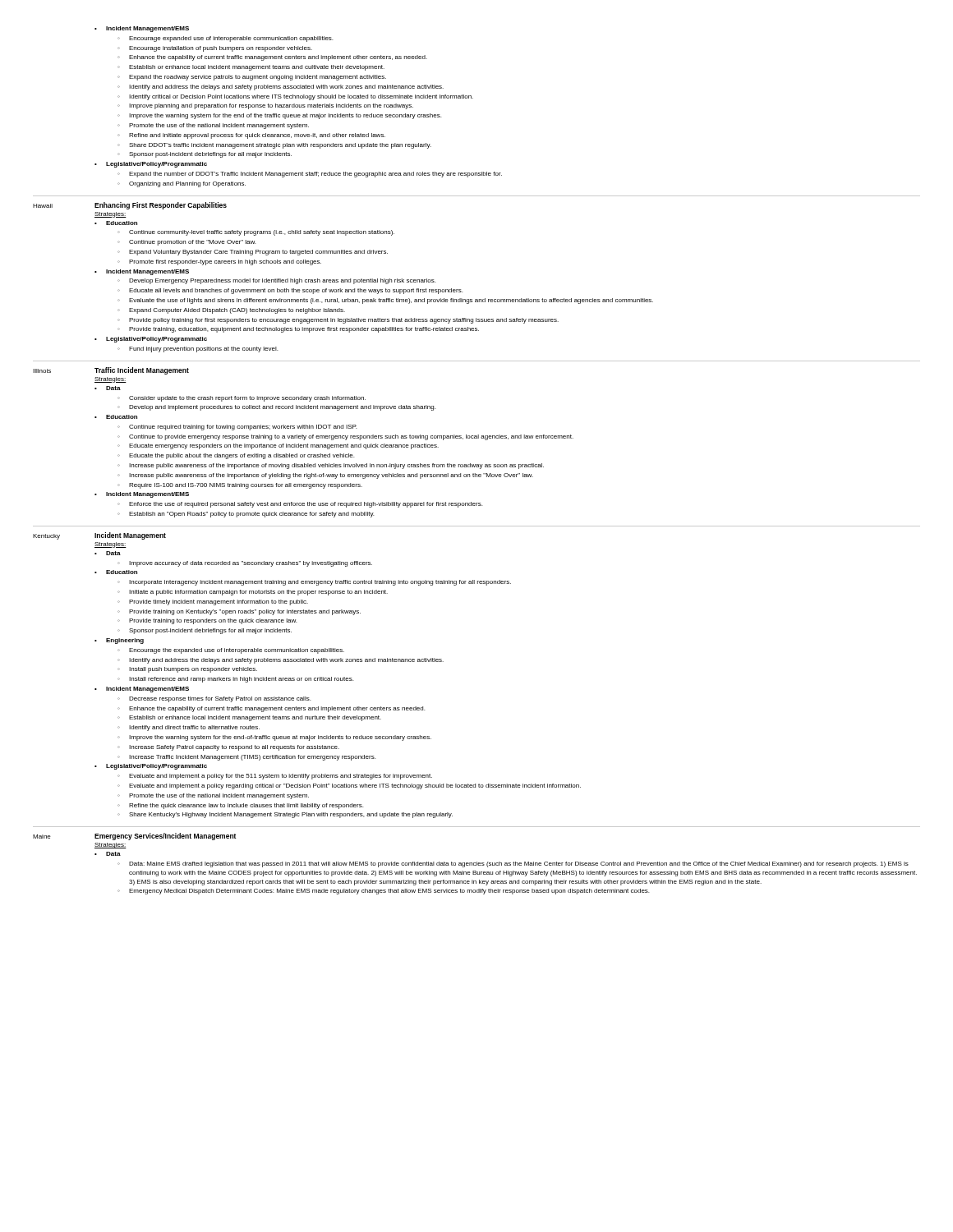Locate the text "Incident Management"
Image resolution: width=953 pixels, height=1232 pixels.
click(x=130, y=535)
